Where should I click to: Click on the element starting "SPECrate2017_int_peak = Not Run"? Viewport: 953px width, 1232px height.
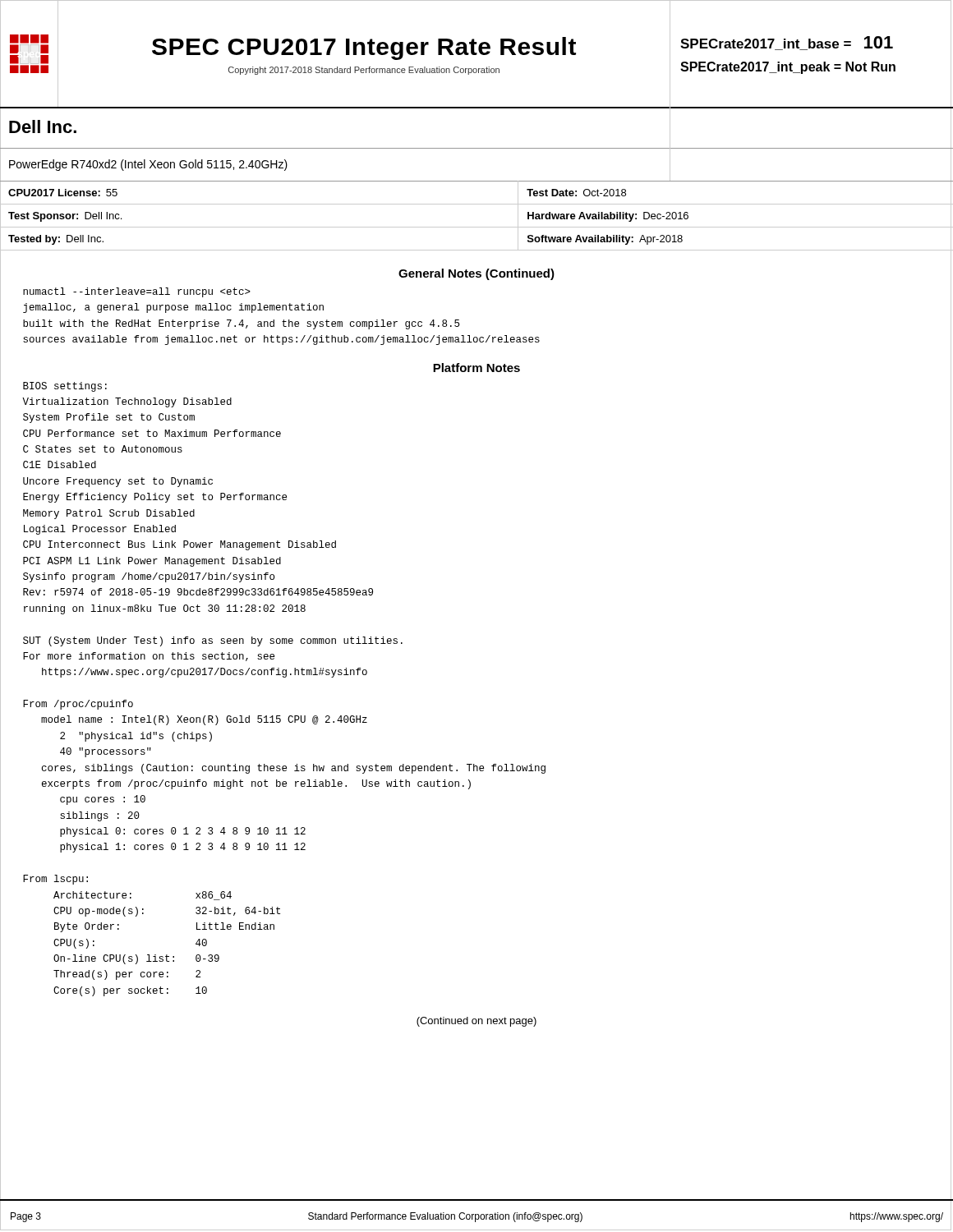[788, 67]
